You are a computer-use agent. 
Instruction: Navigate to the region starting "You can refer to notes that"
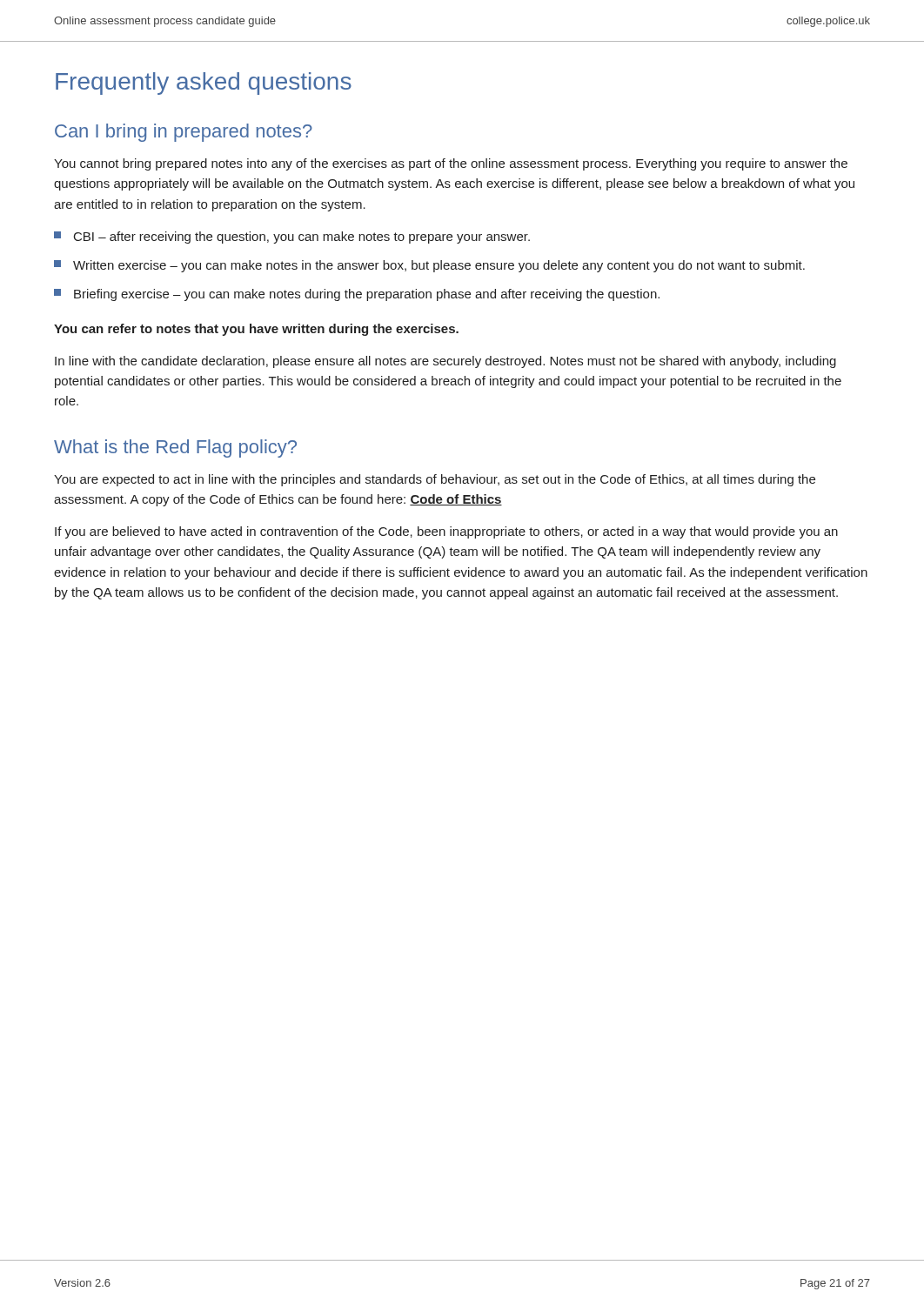click(x=257, y=328)
